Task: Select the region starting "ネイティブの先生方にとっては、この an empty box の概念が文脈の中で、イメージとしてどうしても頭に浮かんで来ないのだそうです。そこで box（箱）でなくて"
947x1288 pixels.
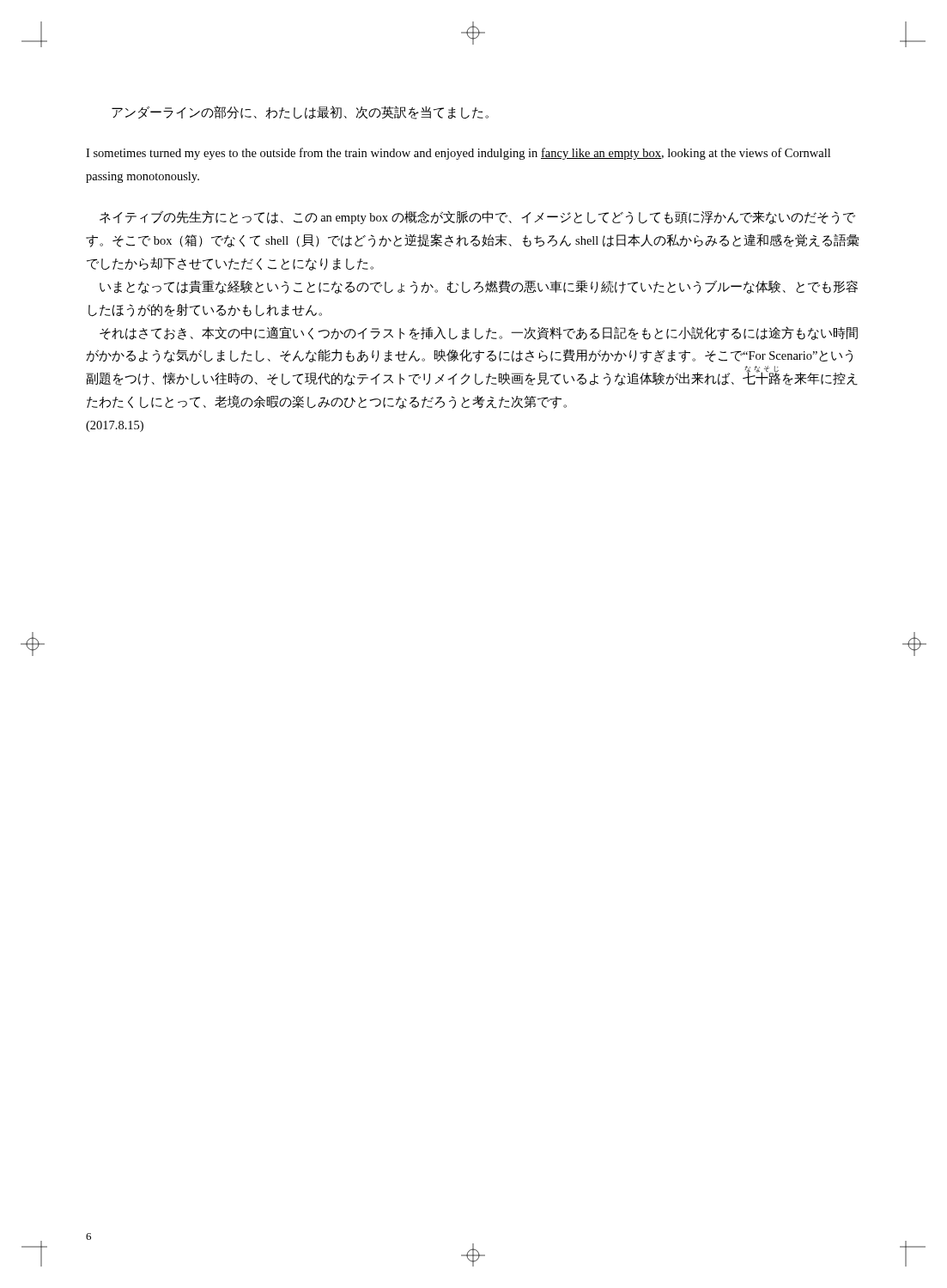Action: (x=474, y=322)
